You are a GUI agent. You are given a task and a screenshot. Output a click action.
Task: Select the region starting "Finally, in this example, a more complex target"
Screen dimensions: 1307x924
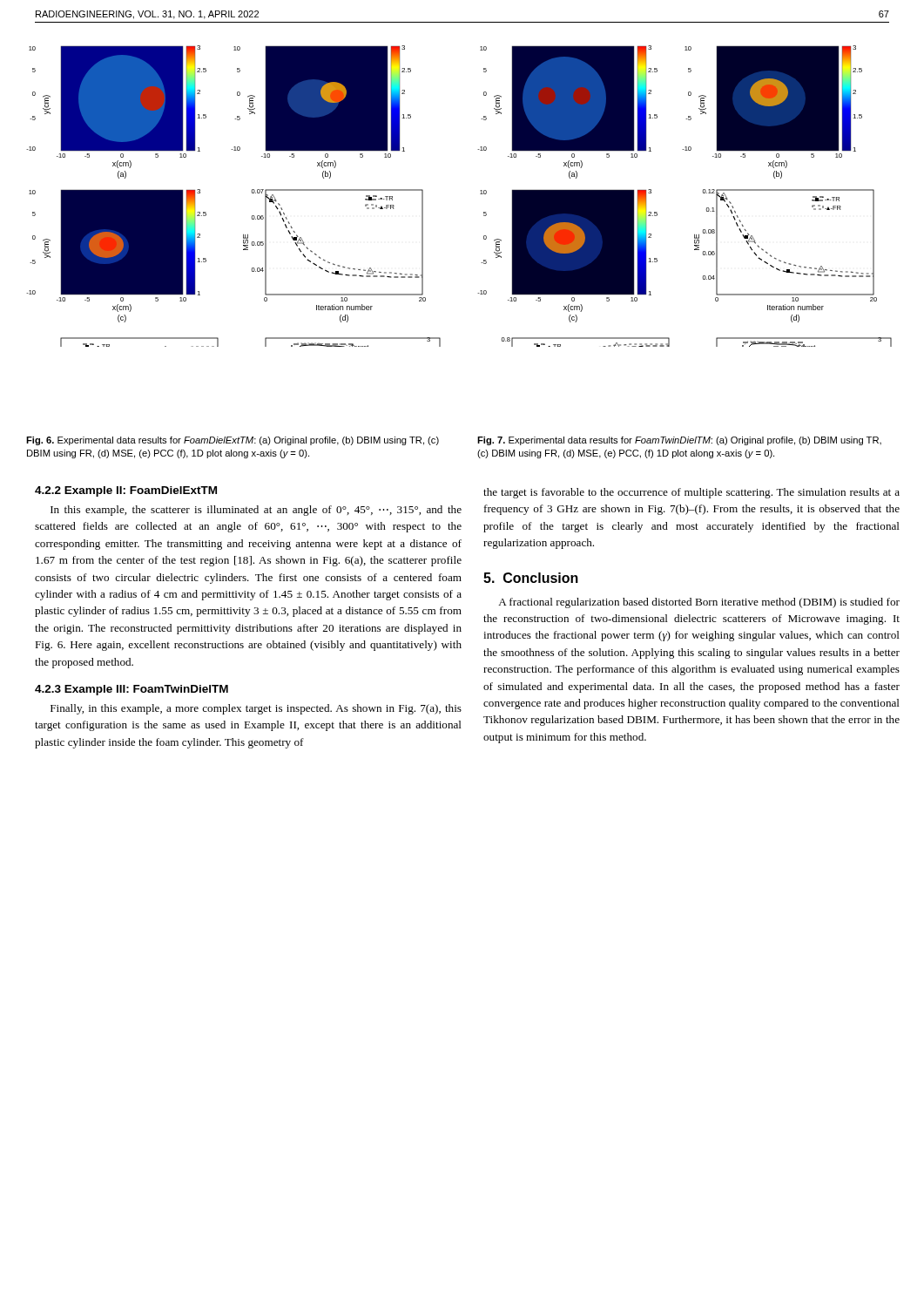click(248, 725)
